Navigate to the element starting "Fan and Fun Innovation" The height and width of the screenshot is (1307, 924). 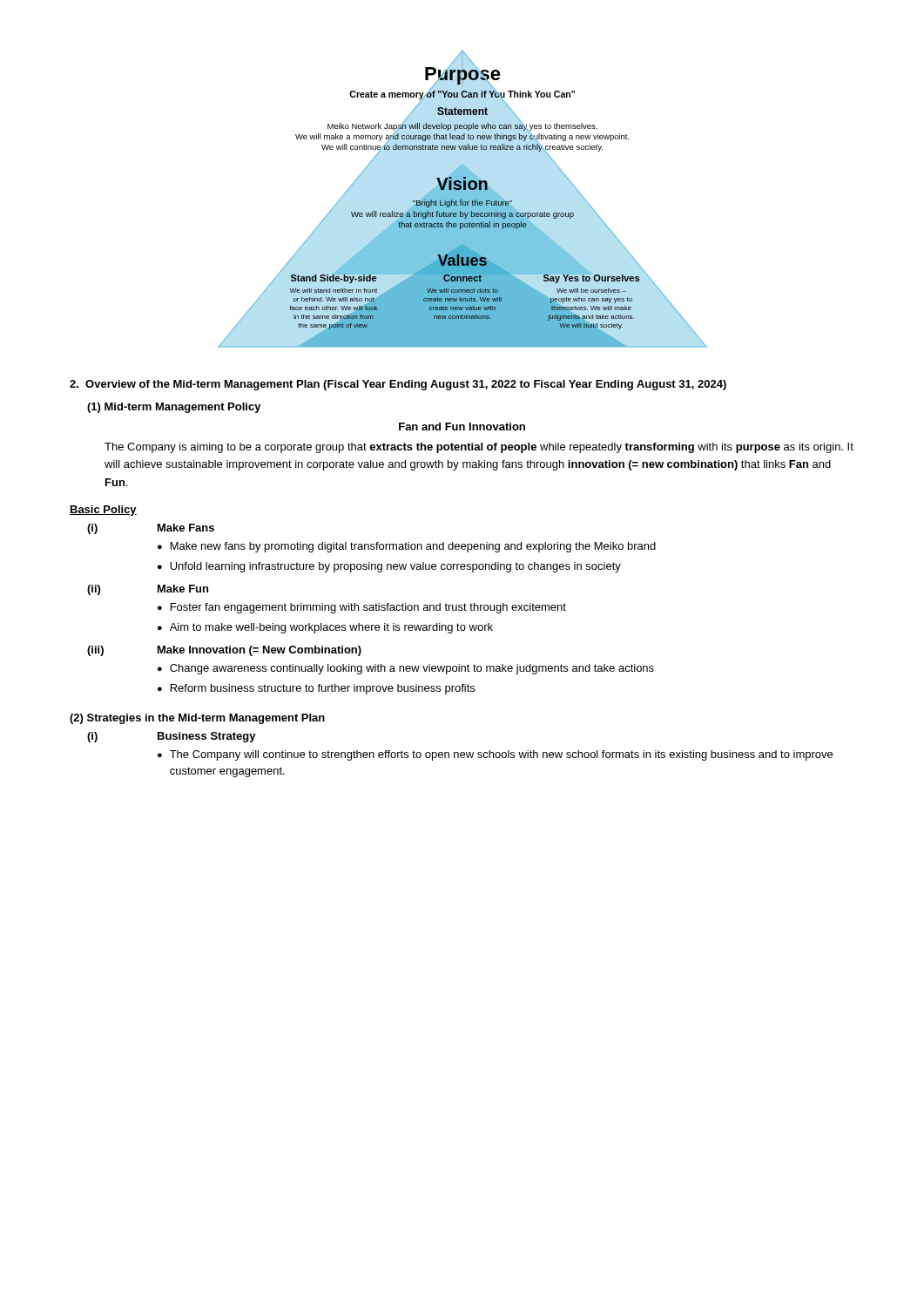(462, 426)
